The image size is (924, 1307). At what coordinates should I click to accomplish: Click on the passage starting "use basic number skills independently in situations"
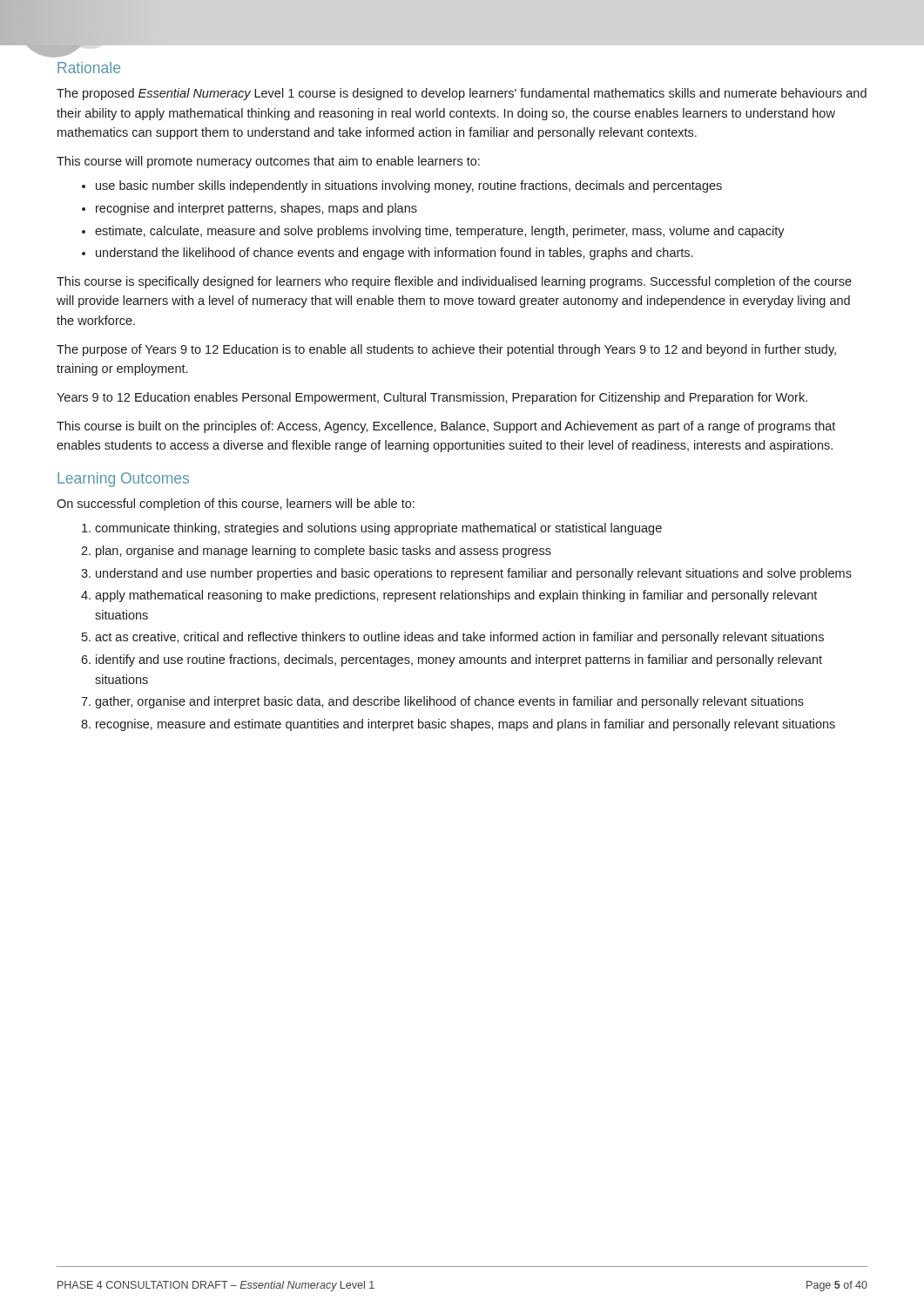point(409,186)
